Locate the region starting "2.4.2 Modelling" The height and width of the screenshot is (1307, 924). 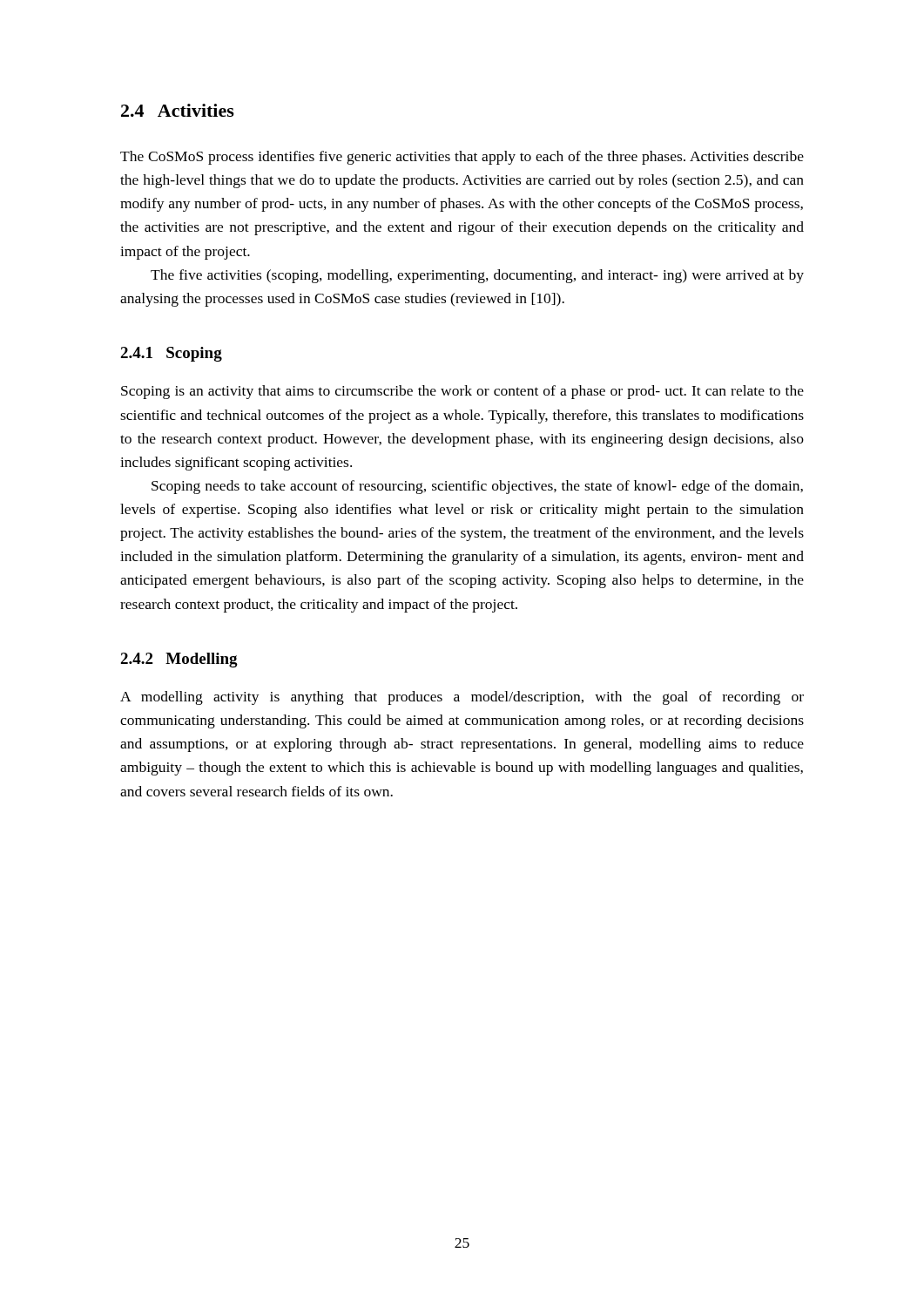179,660
